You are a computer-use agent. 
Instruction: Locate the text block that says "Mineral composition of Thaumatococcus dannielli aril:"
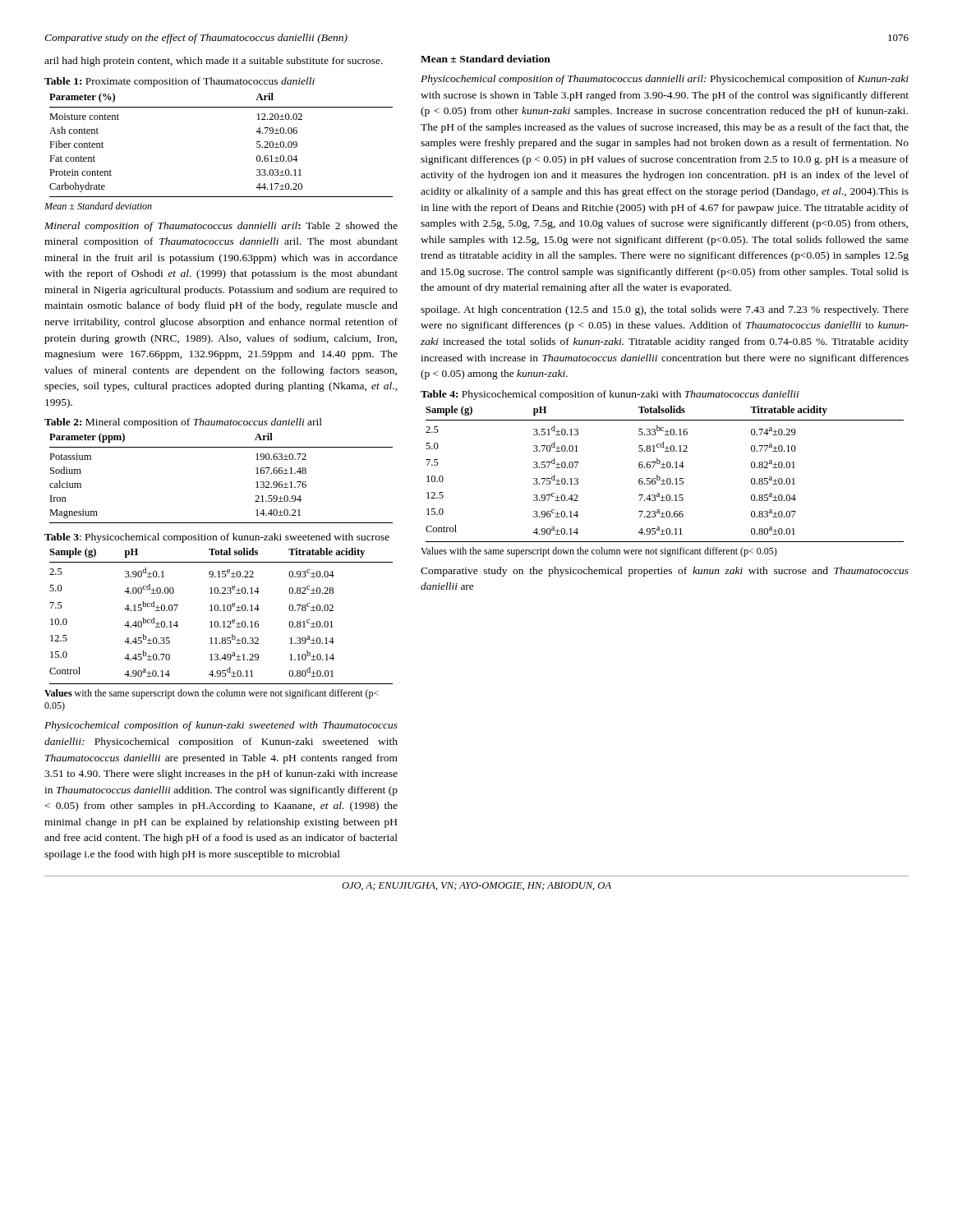coord(221,314)
